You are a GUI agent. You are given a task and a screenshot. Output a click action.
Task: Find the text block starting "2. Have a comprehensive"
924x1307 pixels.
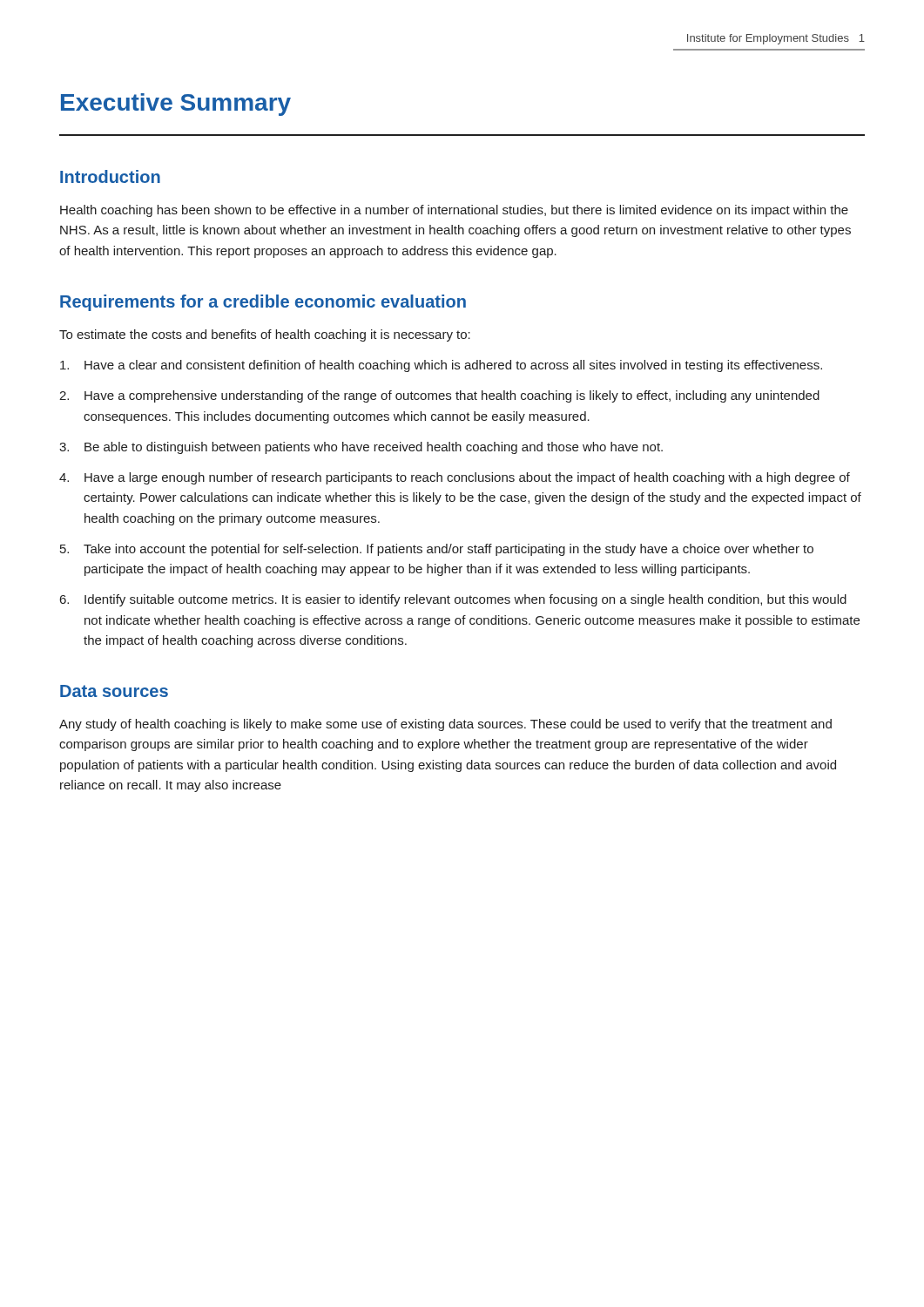click(x=462, y=406)
